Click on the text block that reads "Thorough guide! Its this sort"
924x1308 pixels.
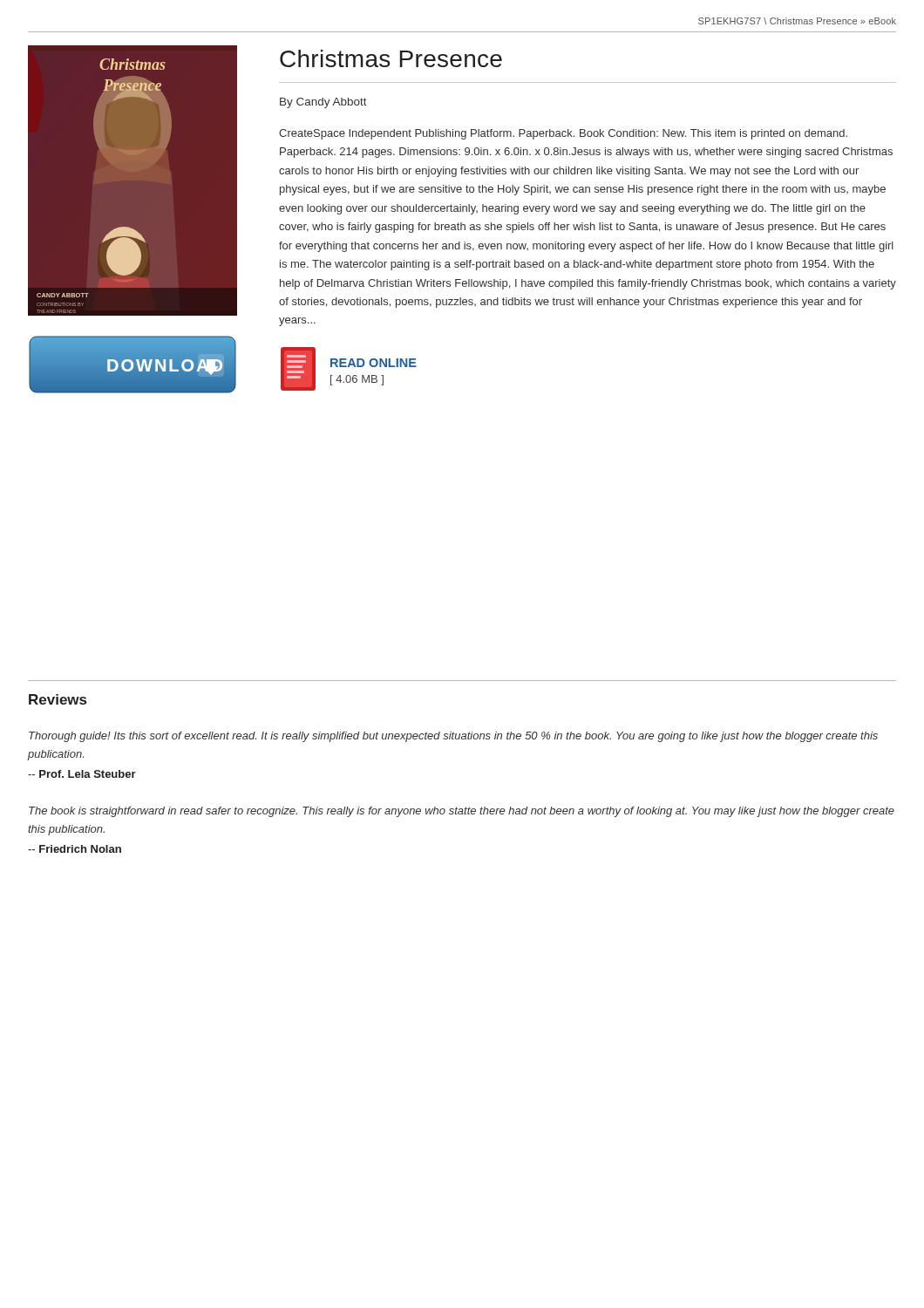[x=462, y=745]
